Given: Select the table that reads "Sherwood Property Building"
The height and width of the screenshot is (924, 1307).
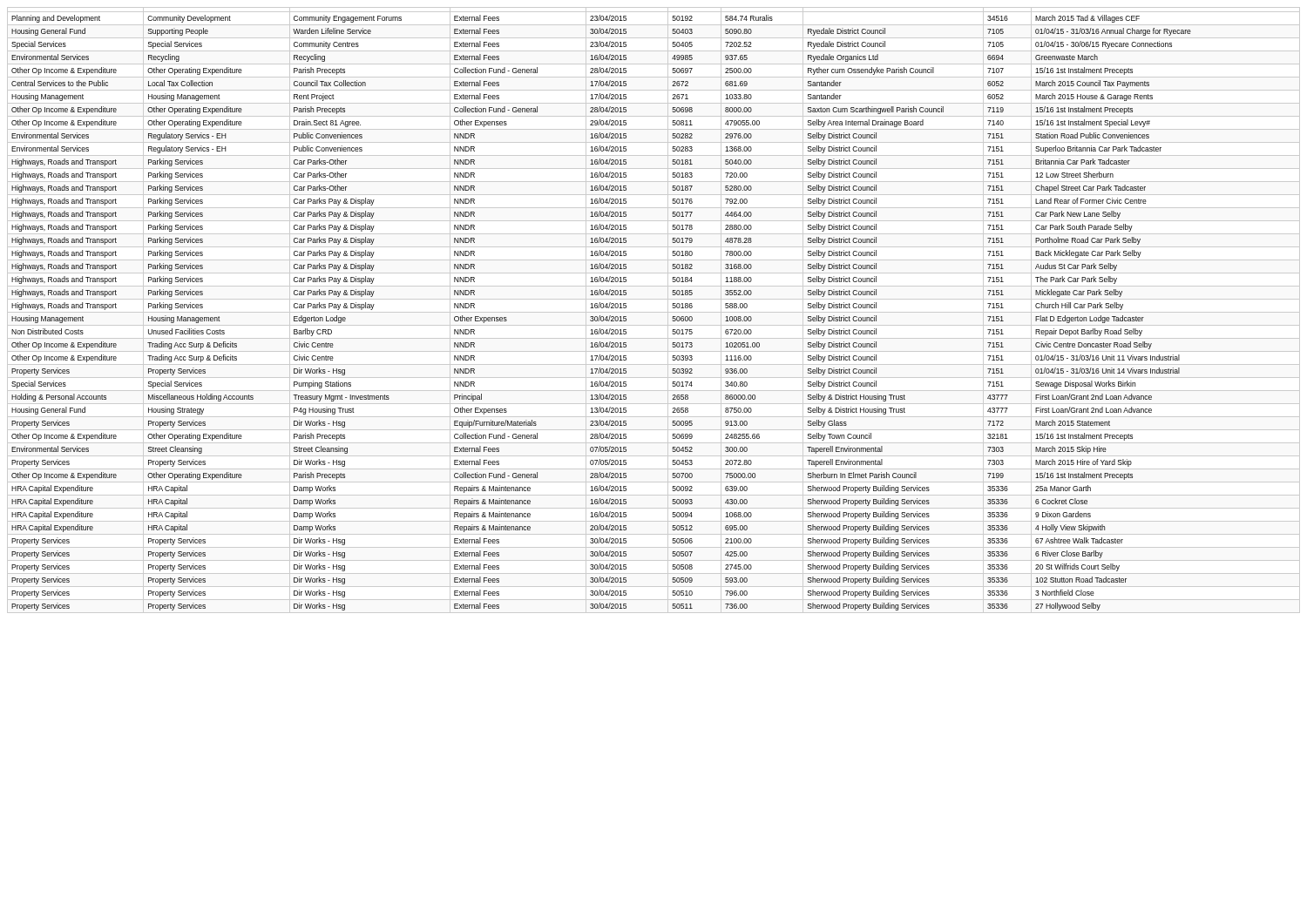Looking at the screenshot, I should point(654,310).
